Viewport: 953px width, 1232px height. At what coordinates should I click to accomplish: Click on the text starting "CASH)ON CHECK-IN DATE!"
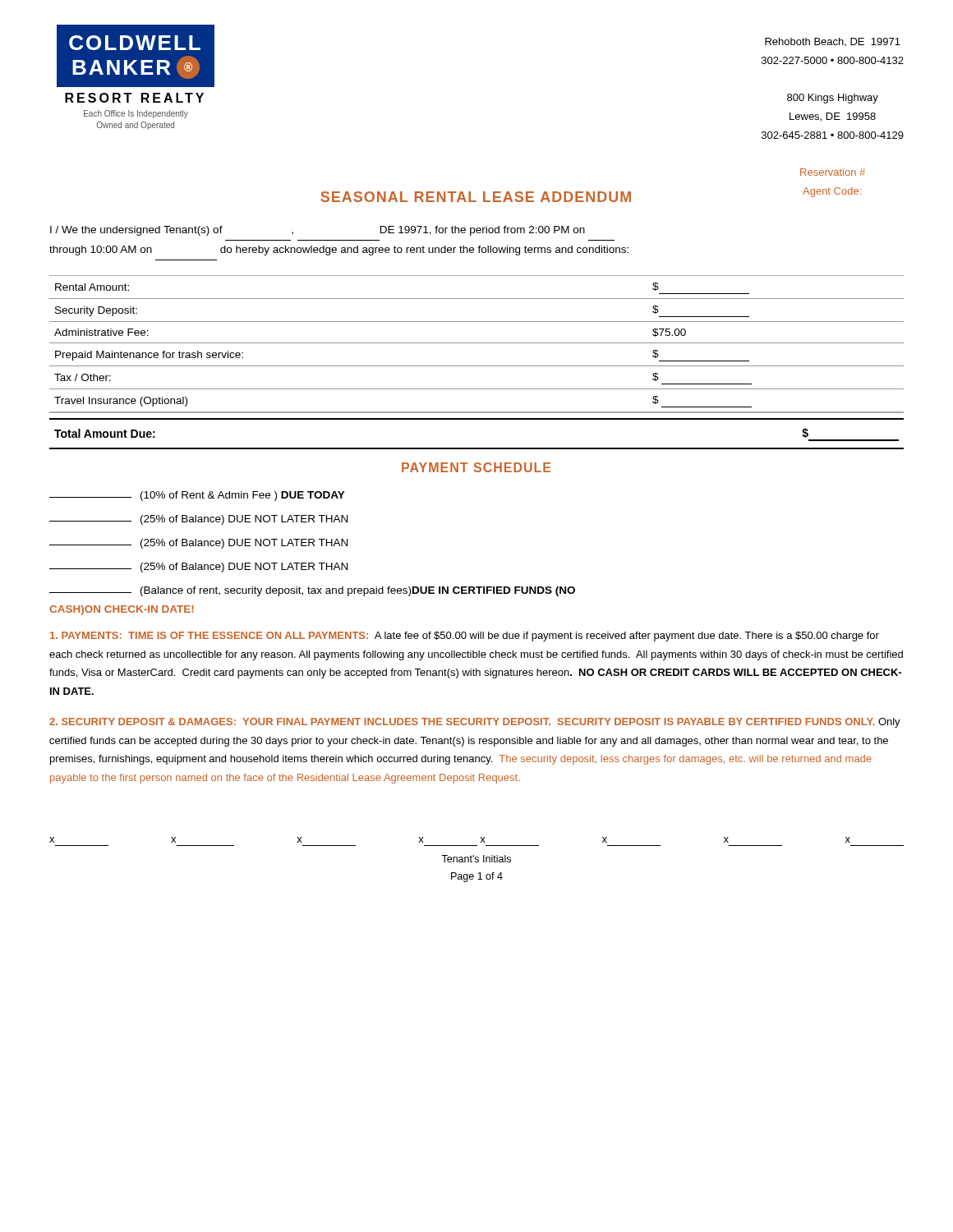[122, 609]
